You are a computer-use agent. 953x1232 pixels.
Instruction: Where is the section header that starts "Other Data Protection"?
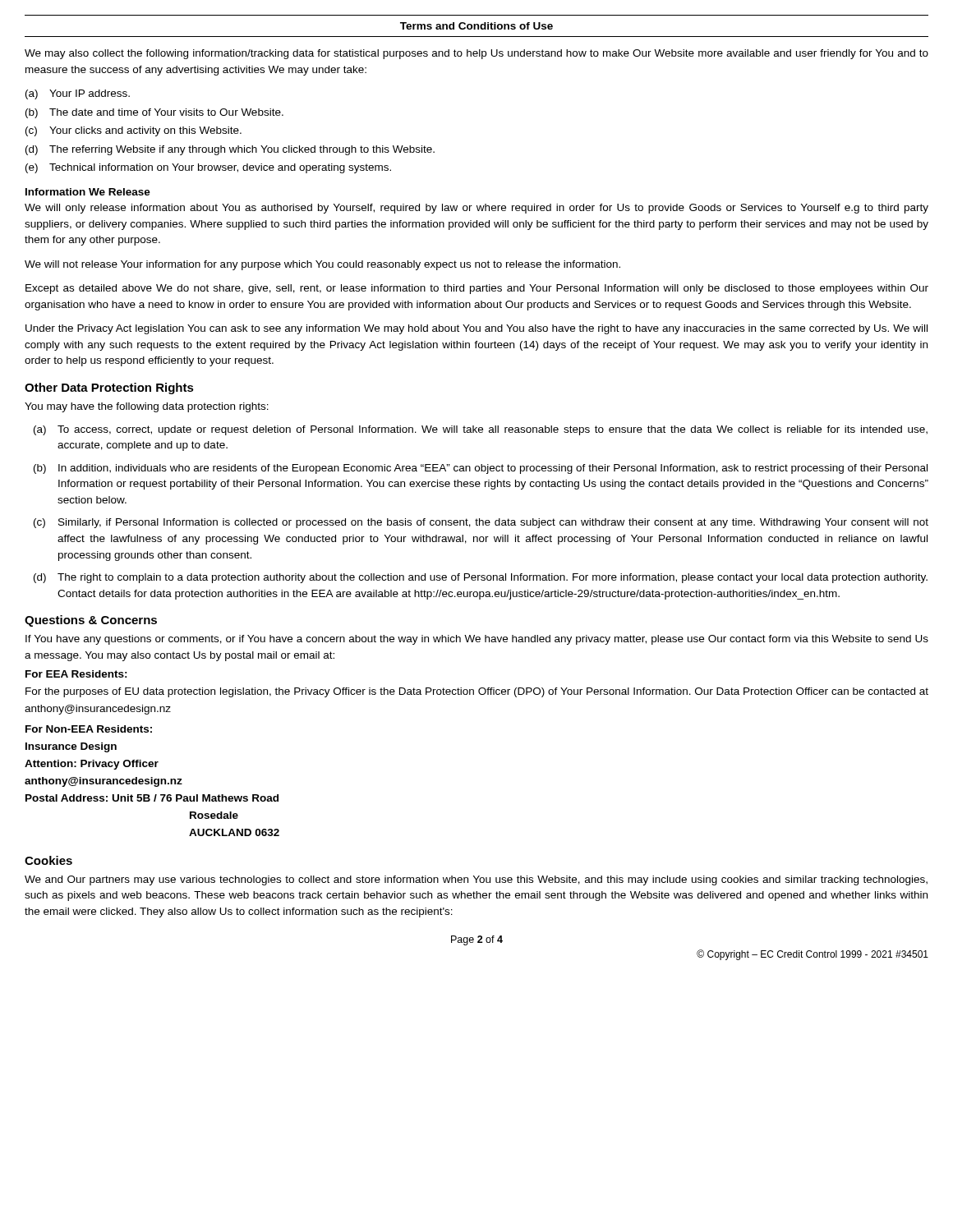109,387
